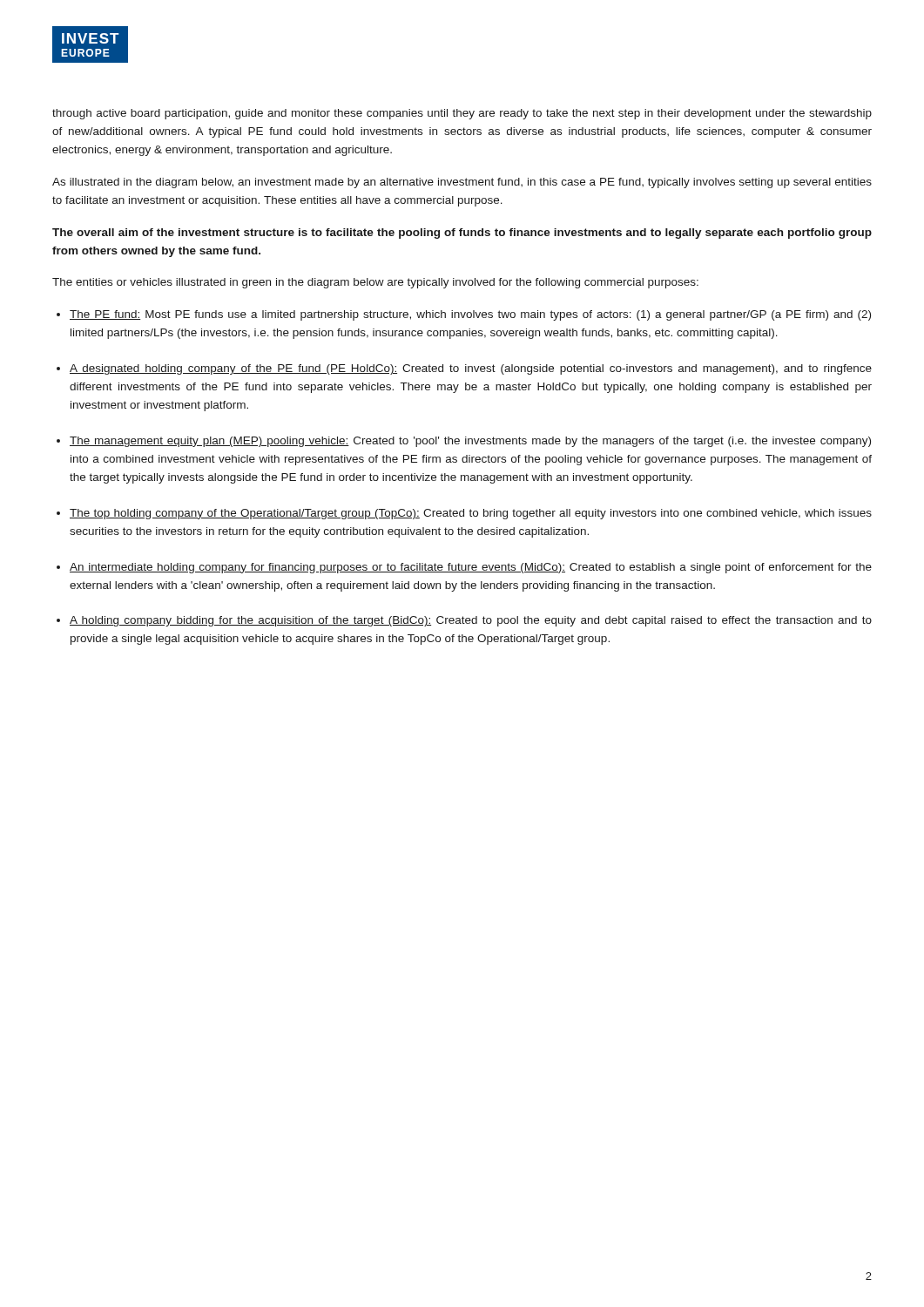Locate the block of text that opens with "through active board"

[462, 131]
